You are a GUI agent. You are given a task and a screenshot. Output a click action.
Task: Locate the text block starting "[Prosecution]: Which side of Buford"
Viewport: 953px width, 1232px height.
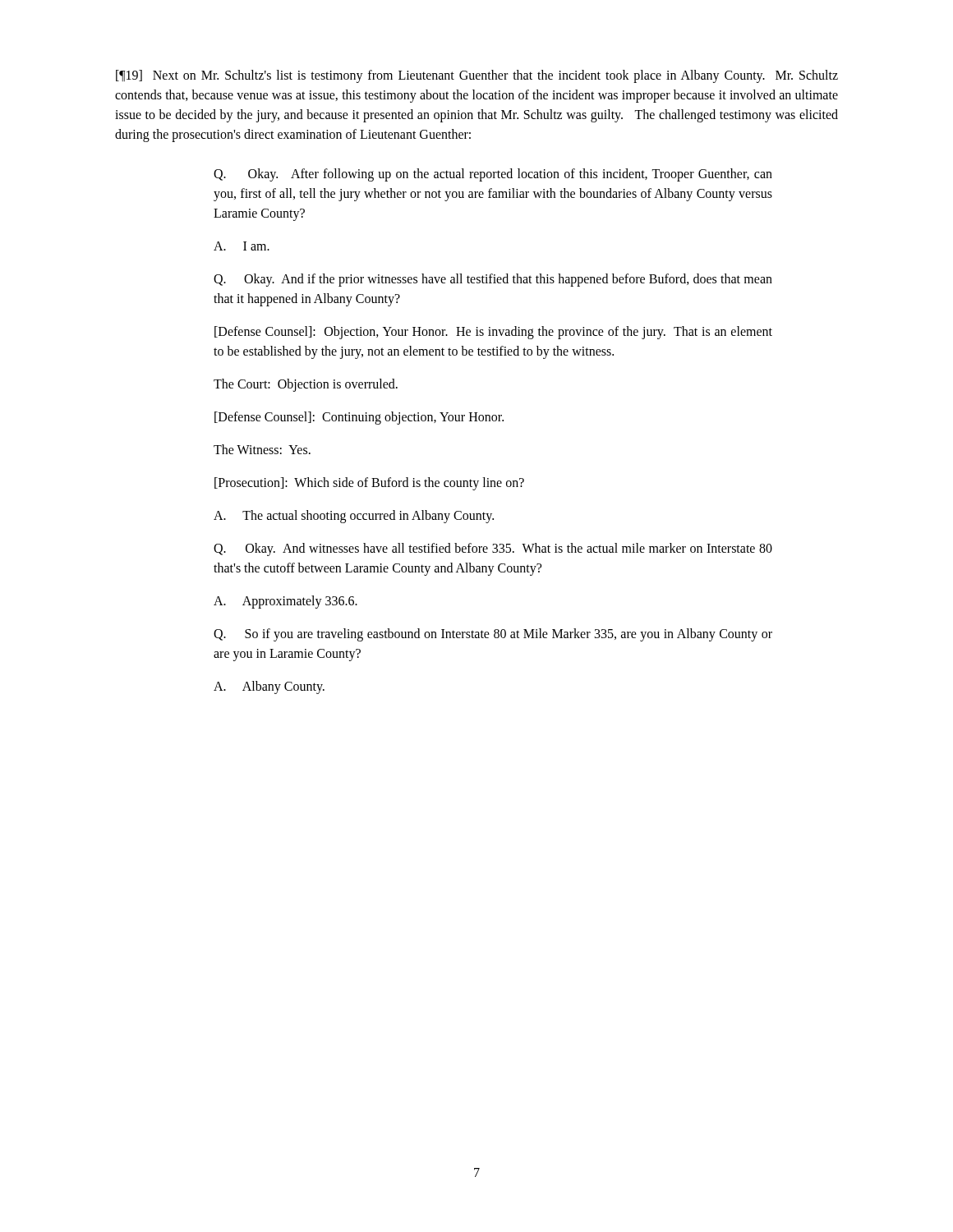coord(369,483)
